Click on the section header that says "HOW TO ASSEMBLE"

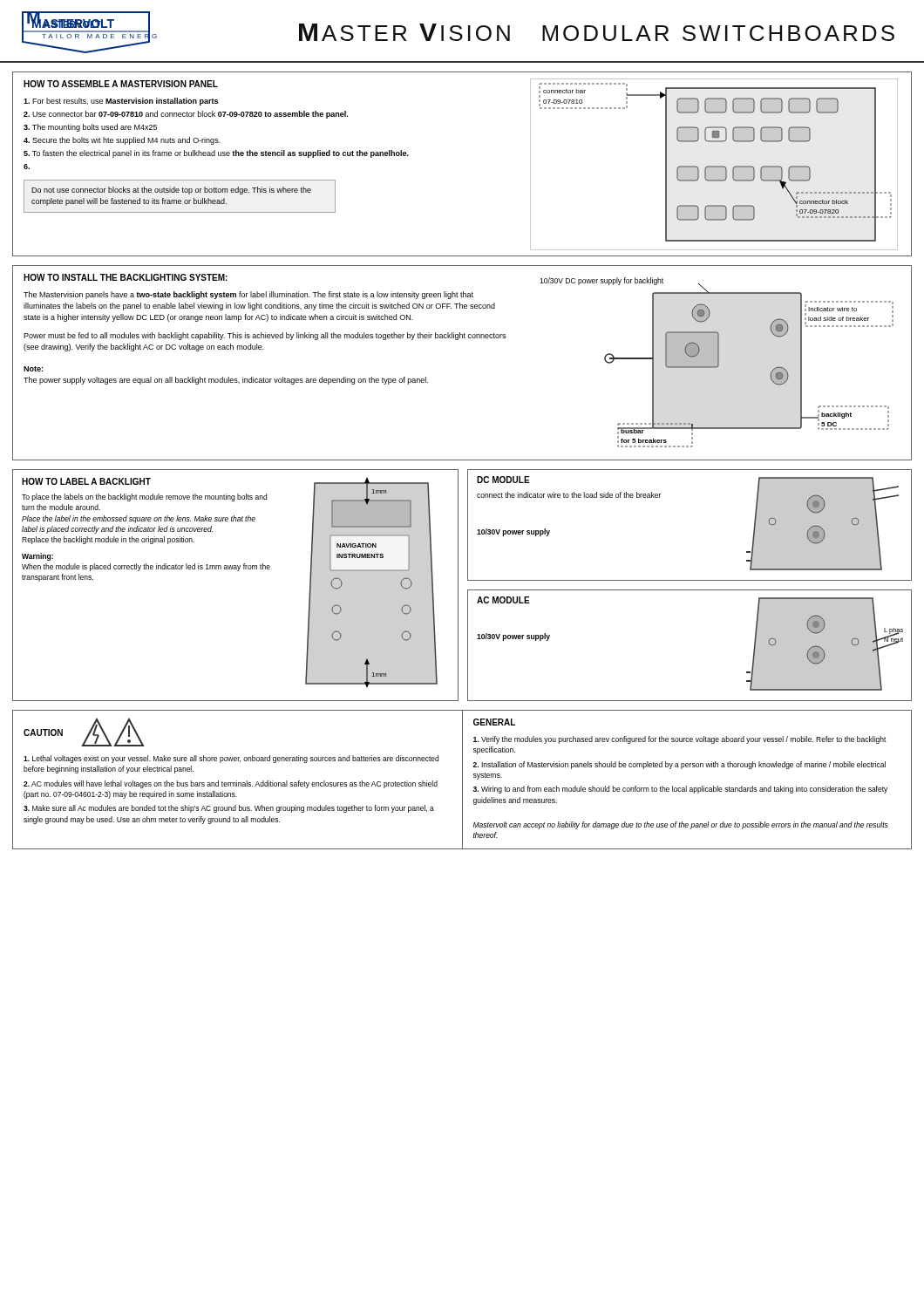[x=121, y=84]
